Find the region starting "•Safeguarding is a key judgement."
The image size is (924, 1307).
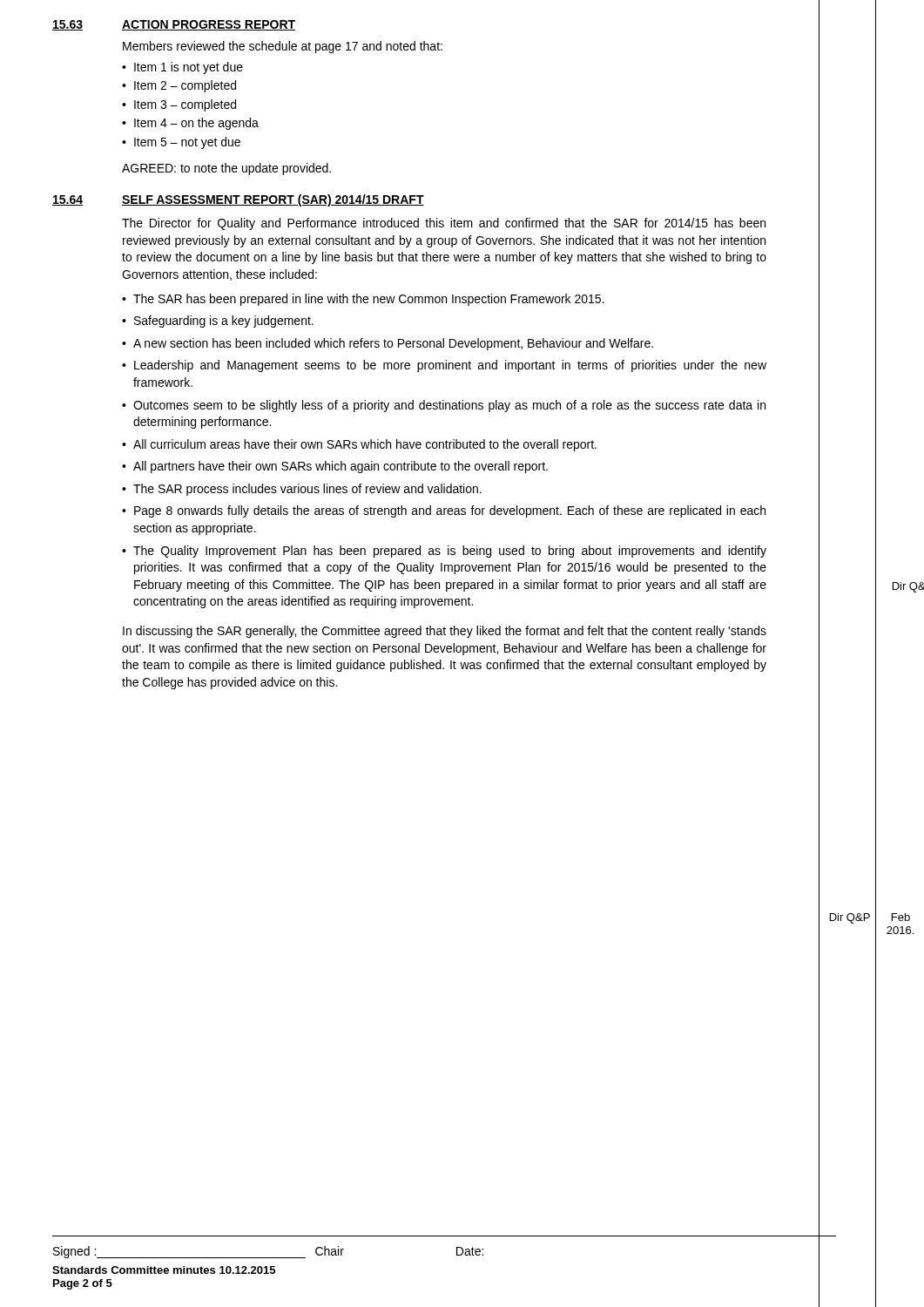(218, 321)
